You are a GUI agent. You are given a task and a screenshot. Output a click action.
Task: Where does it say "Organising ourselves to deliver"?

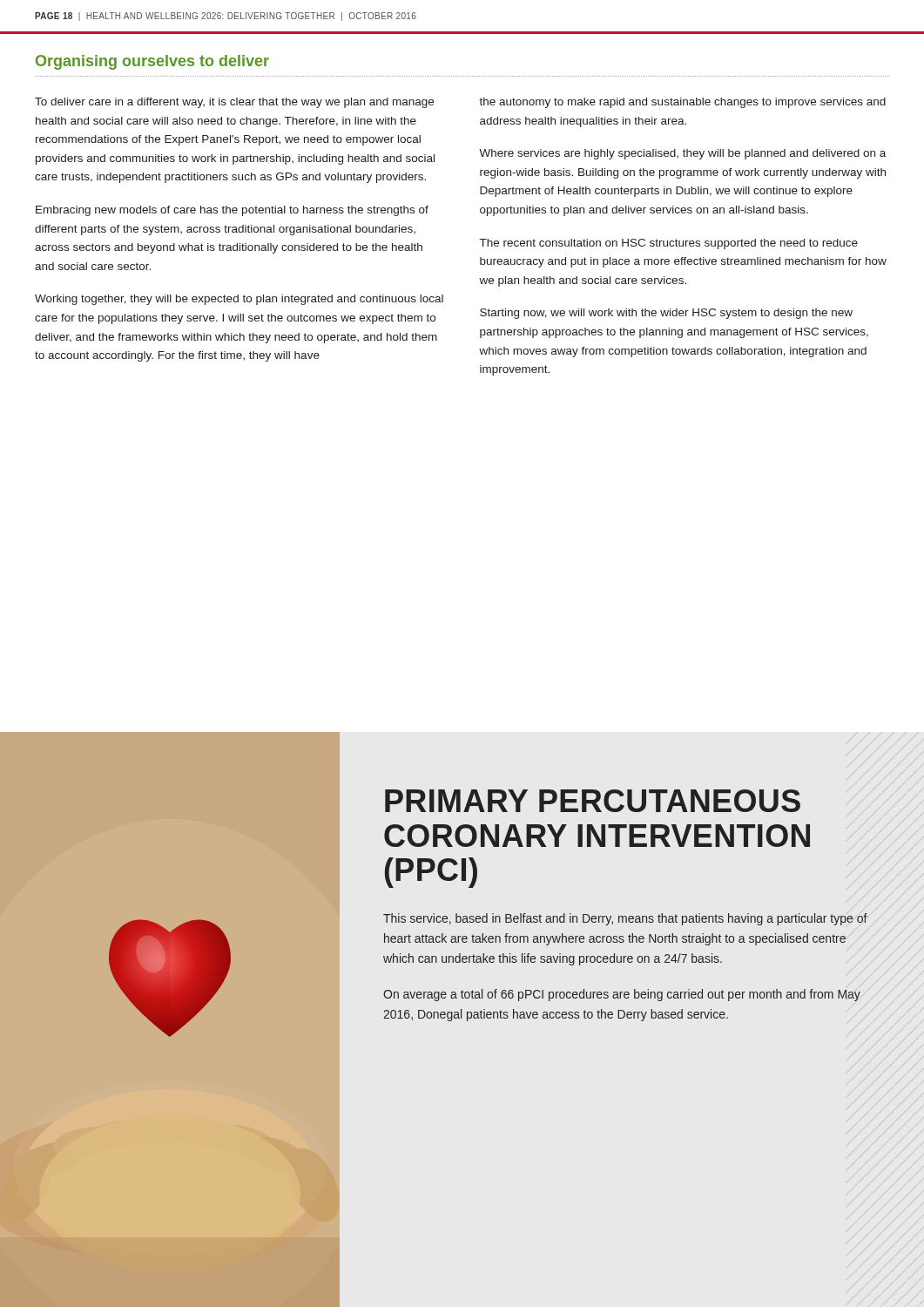point(462,65)
